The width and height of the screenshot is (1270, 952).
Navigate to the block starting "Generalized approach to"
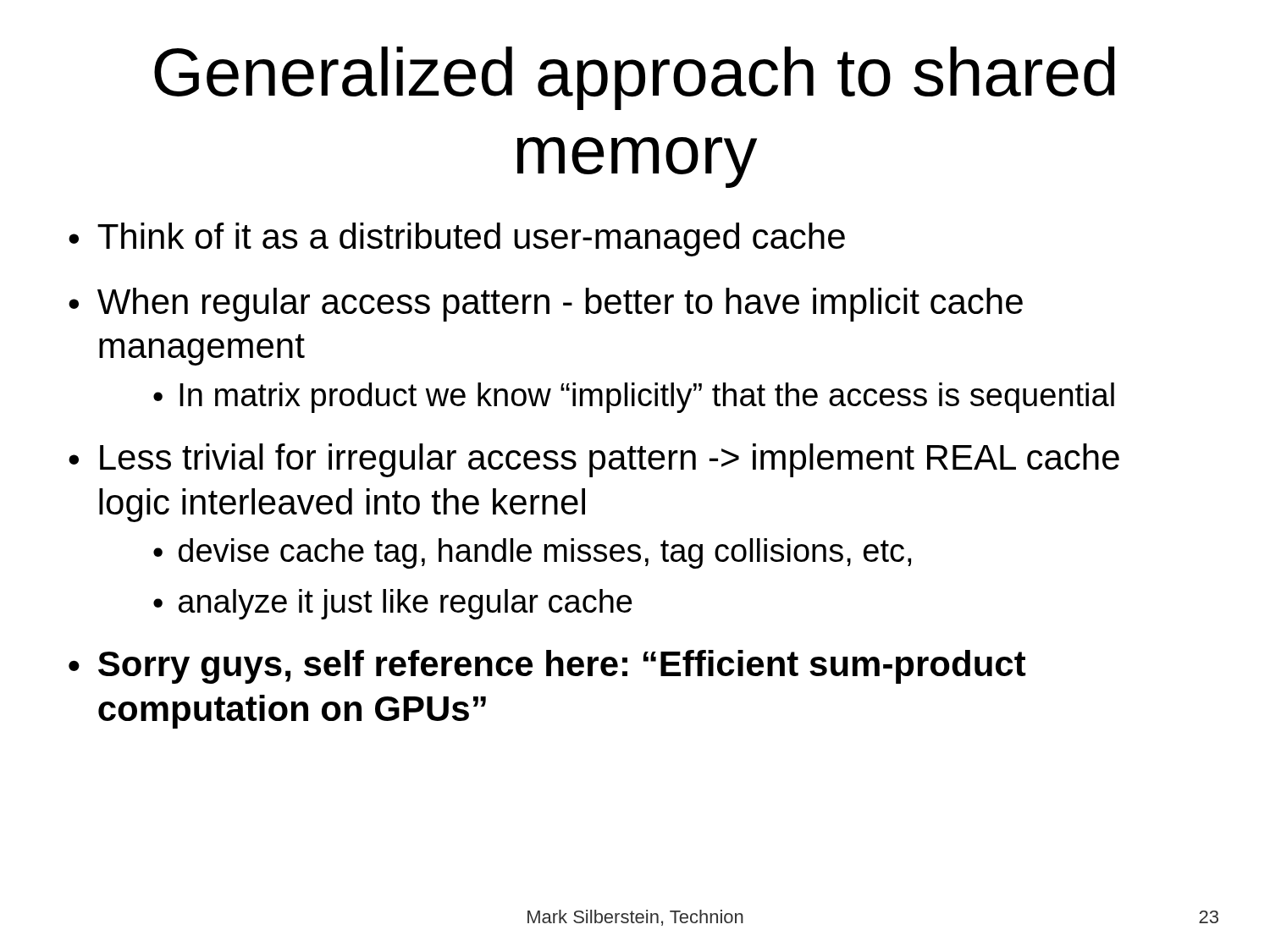point(635,111)
